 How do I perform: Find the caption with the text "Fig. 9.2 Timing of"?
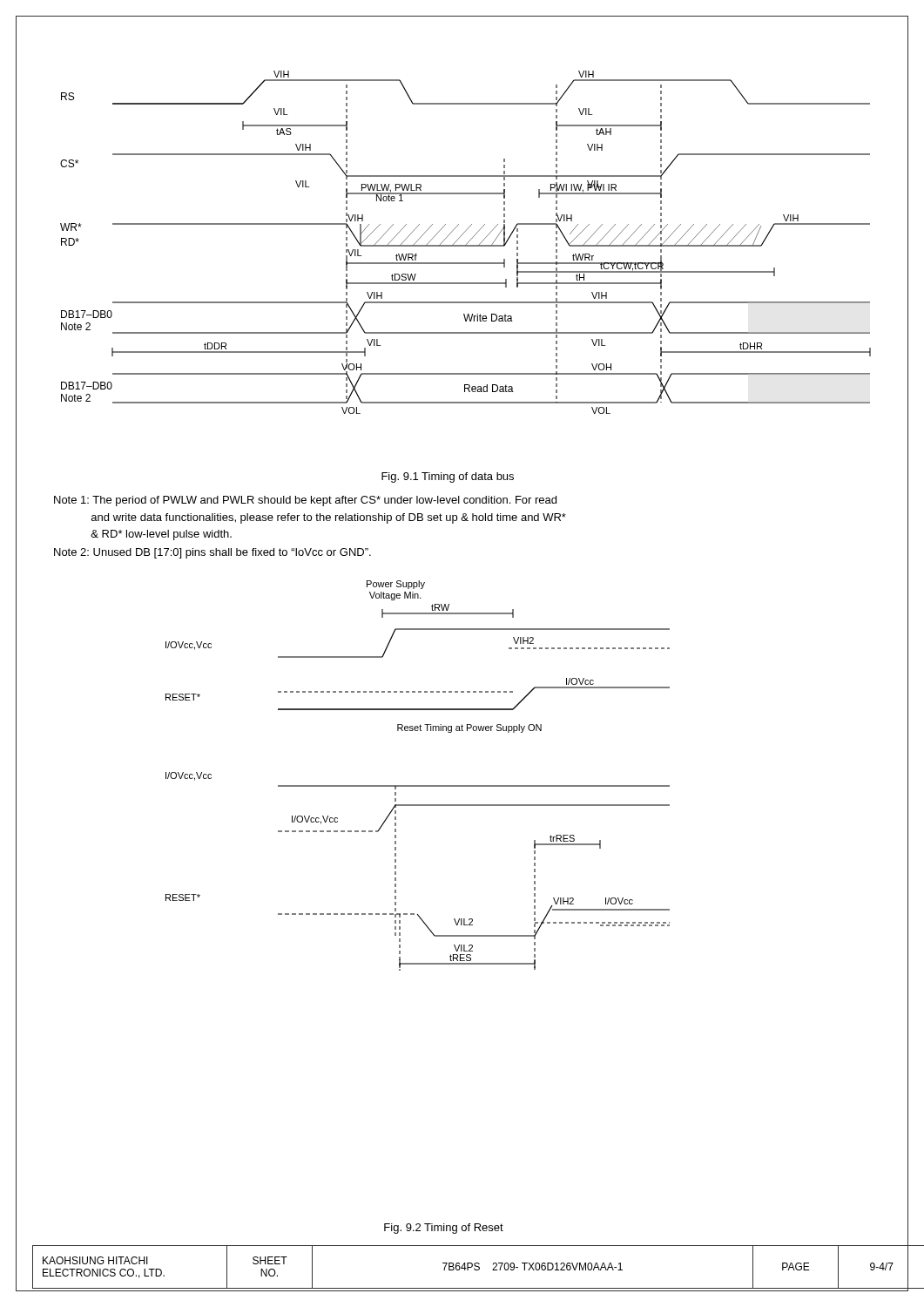443,1227
